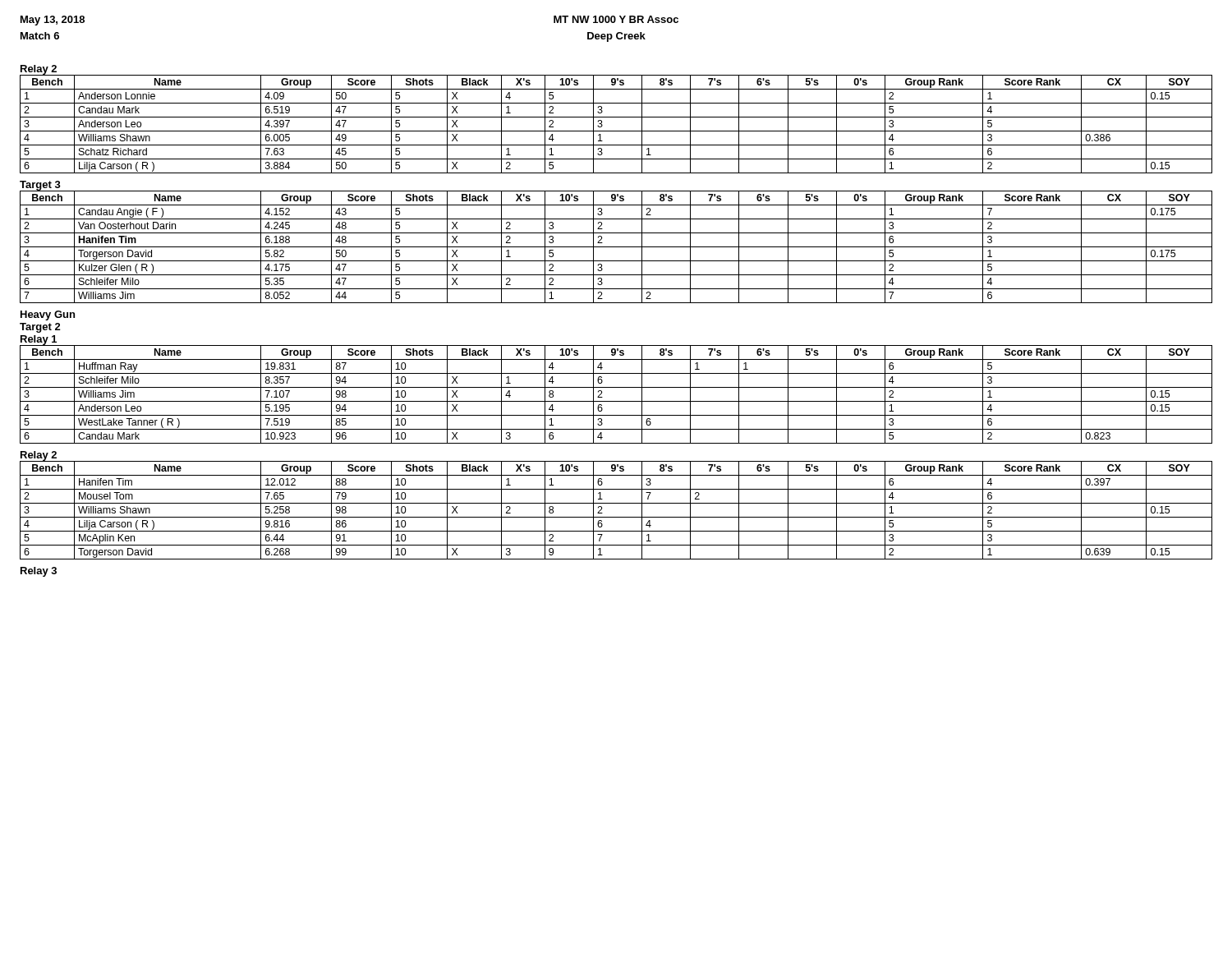This screenshot has width=1232, height=953.
Task: Click on the section header that reads "Target 2"
Action: [40, 327]
